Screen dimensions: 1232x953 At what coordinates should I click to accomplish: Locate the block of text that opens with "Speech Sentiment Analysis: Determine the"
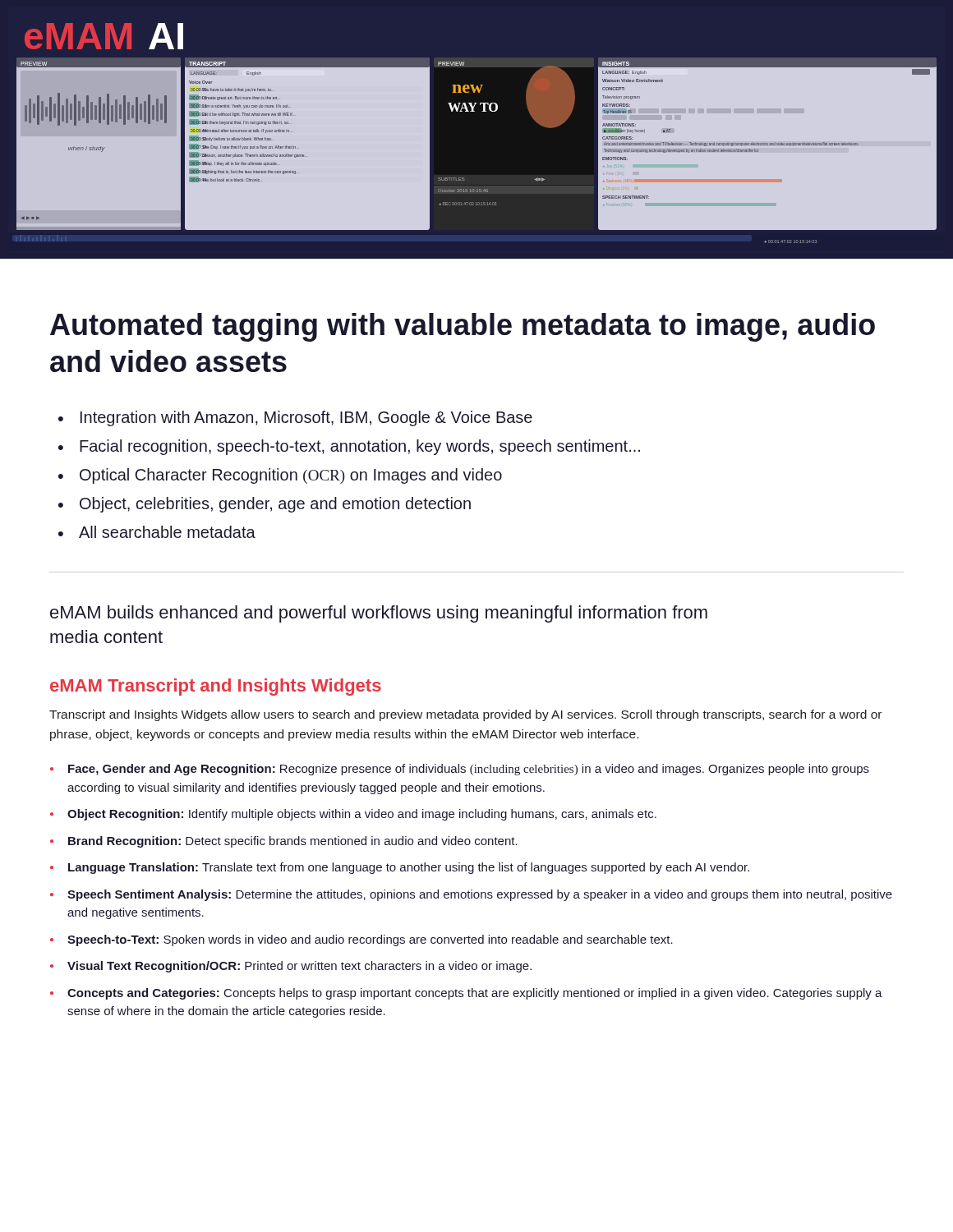click(x=480, y=903)
